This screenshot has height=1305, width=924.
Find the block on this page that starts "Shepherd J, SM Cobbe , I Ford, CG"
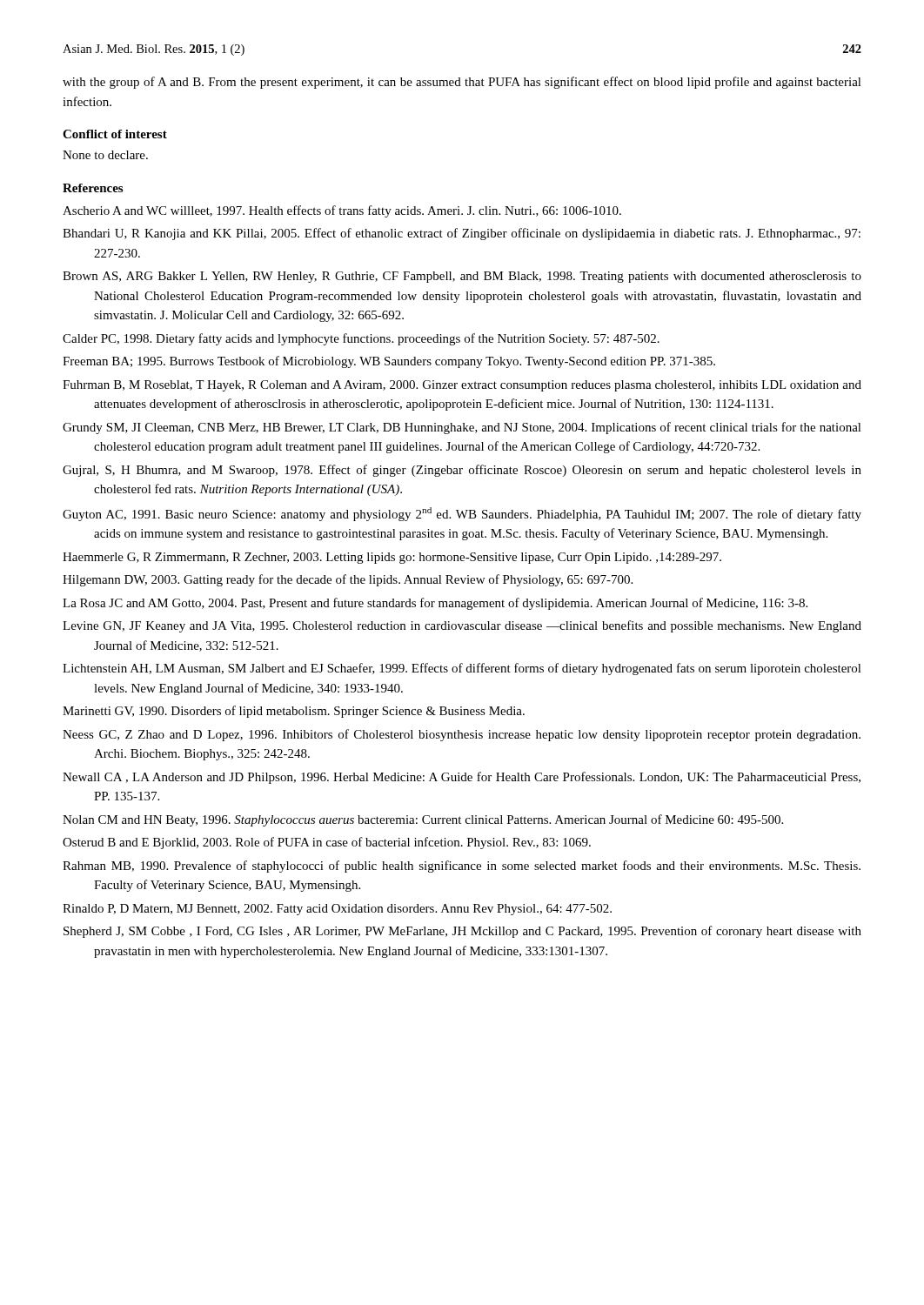coord(462,941)
